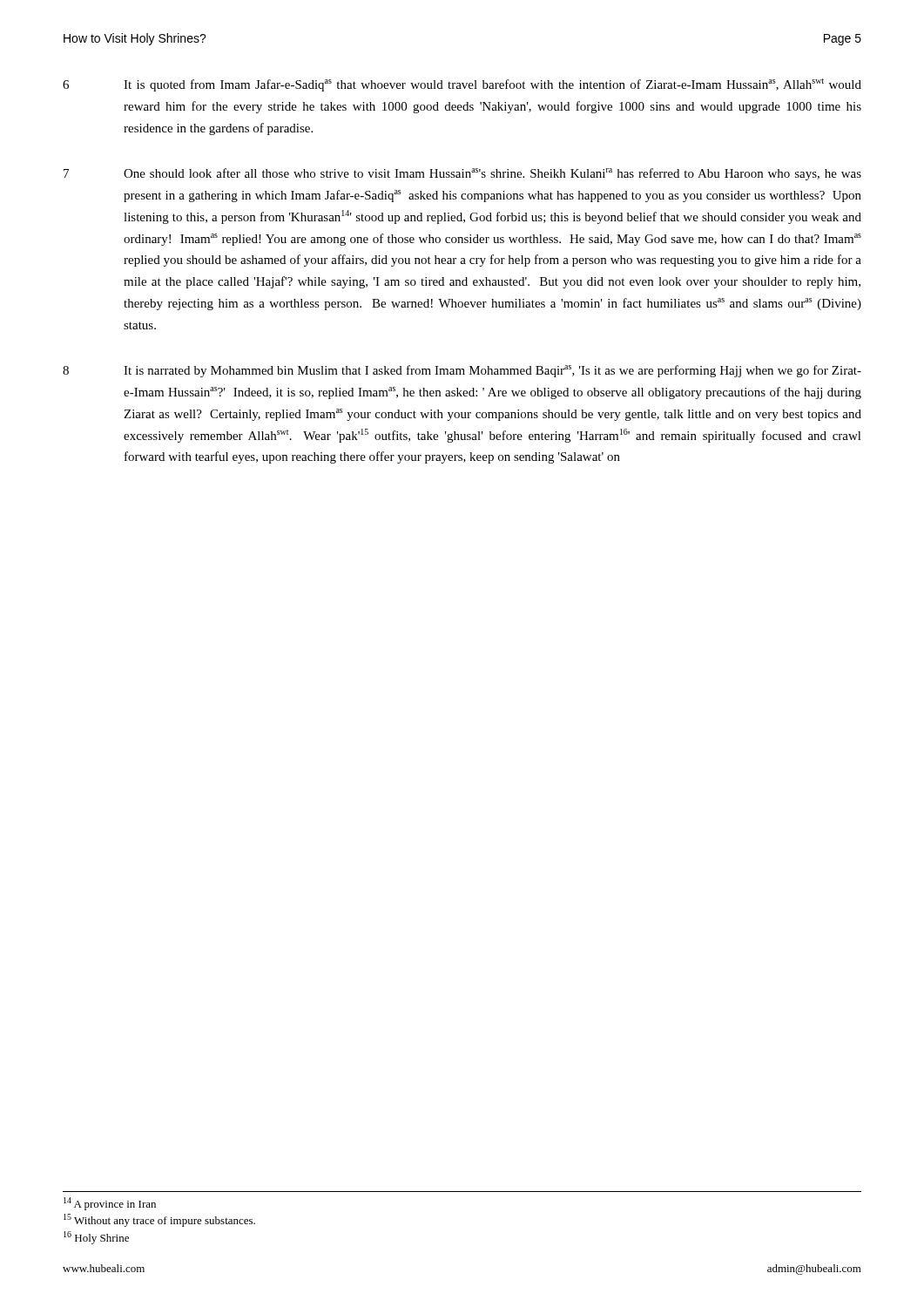Locate the passage starting "16 Holy Shrine"
This screenshot has width=924, height=1307.
click(96, 1236)
